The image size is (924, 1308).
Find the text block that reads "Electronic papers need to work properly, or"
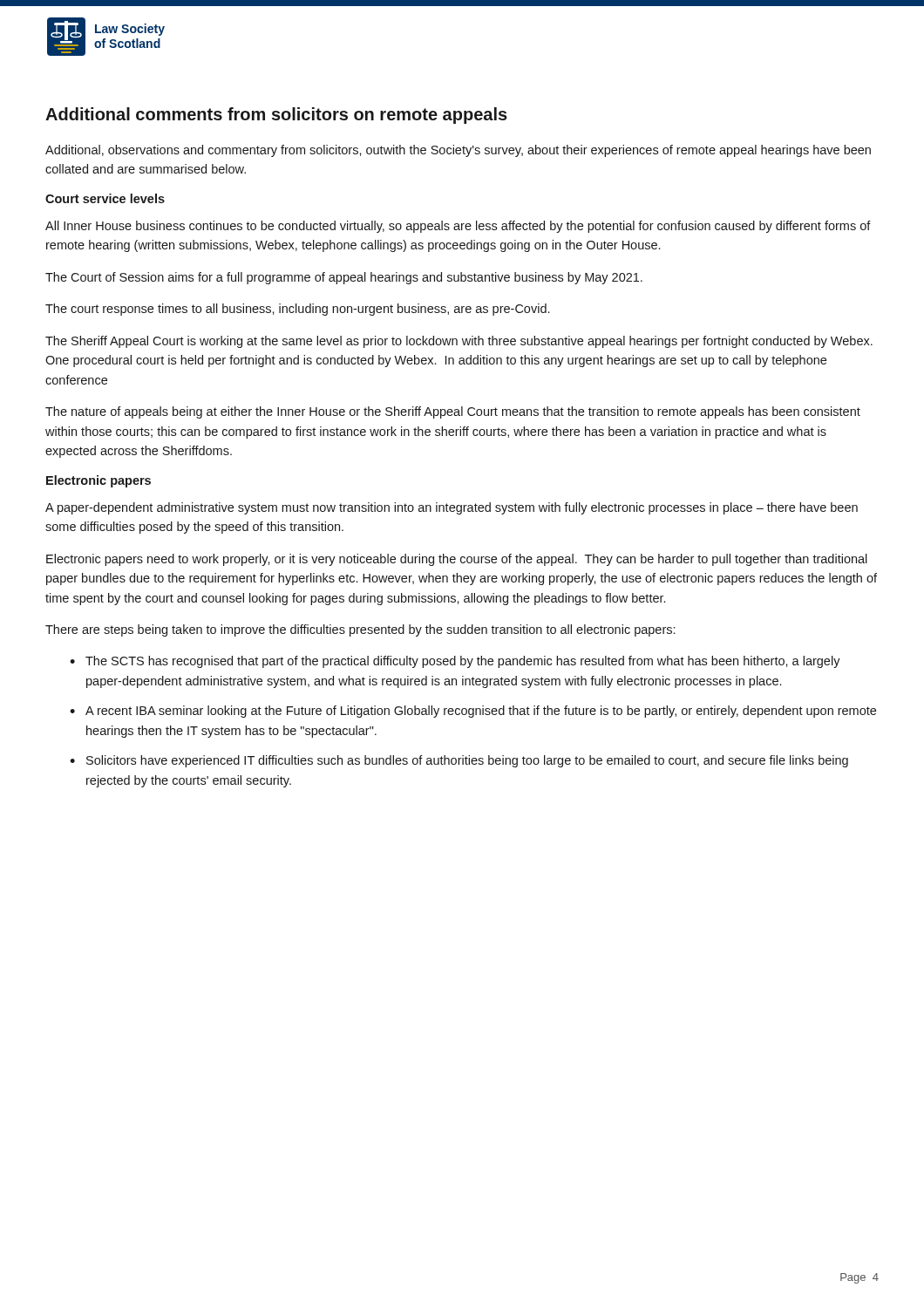[461, 578]
